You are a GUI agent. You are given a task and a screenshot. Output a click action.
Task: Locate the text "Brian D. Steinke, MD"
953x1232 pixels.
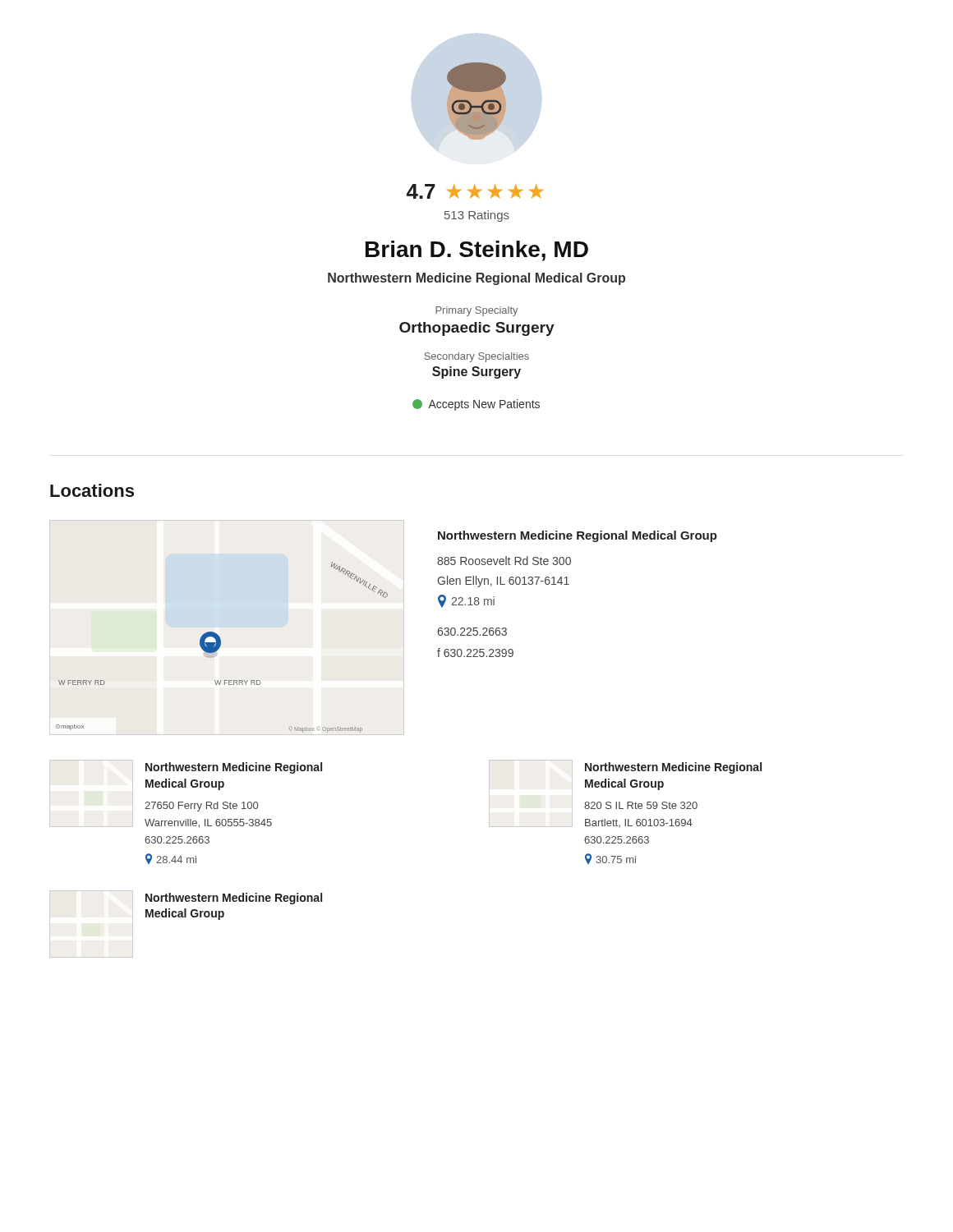[x=476, y=249]
